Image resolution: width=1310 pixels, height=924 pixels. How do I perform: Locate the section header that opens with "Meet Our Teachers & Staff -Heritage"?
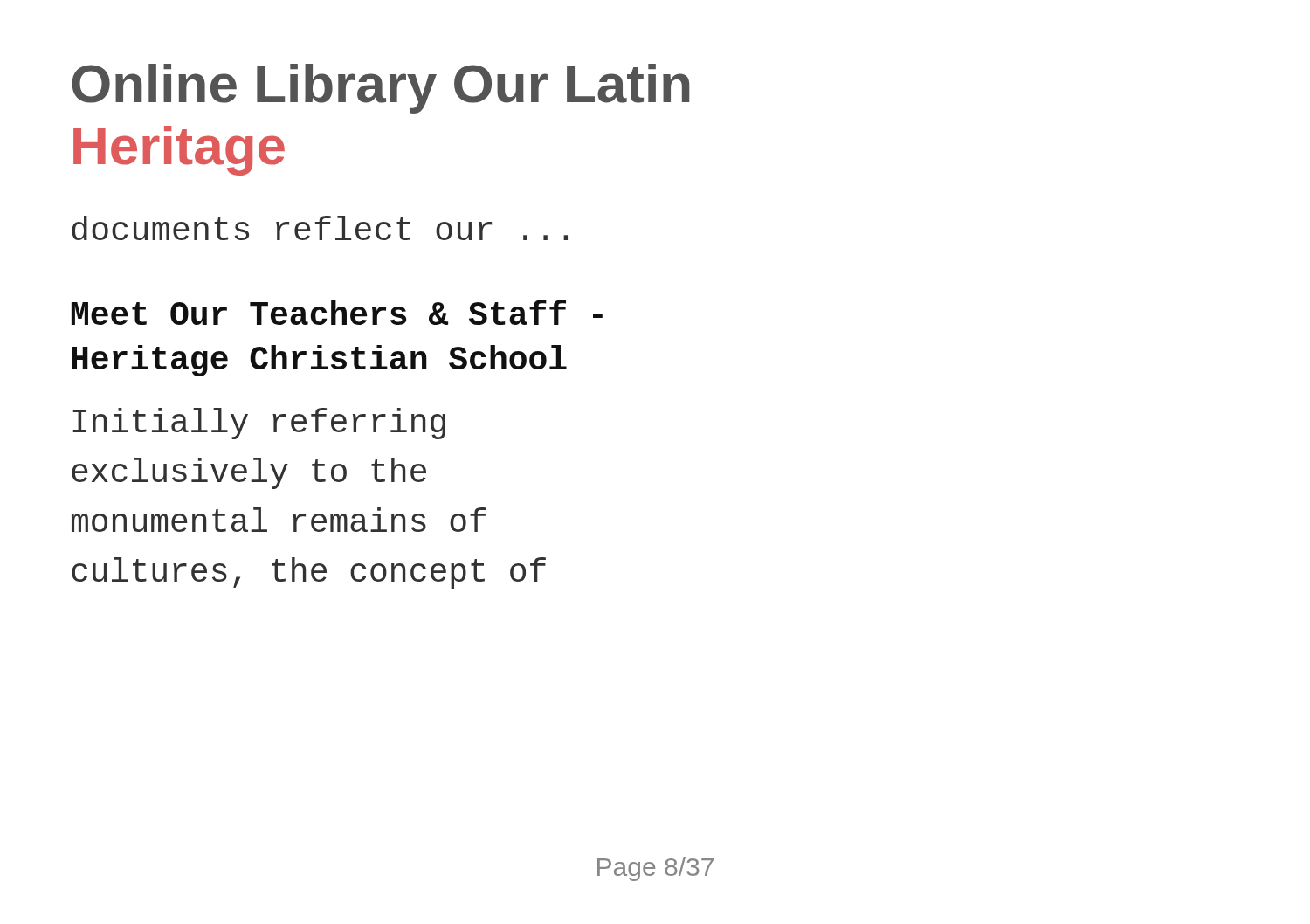(x=339, y=338)
